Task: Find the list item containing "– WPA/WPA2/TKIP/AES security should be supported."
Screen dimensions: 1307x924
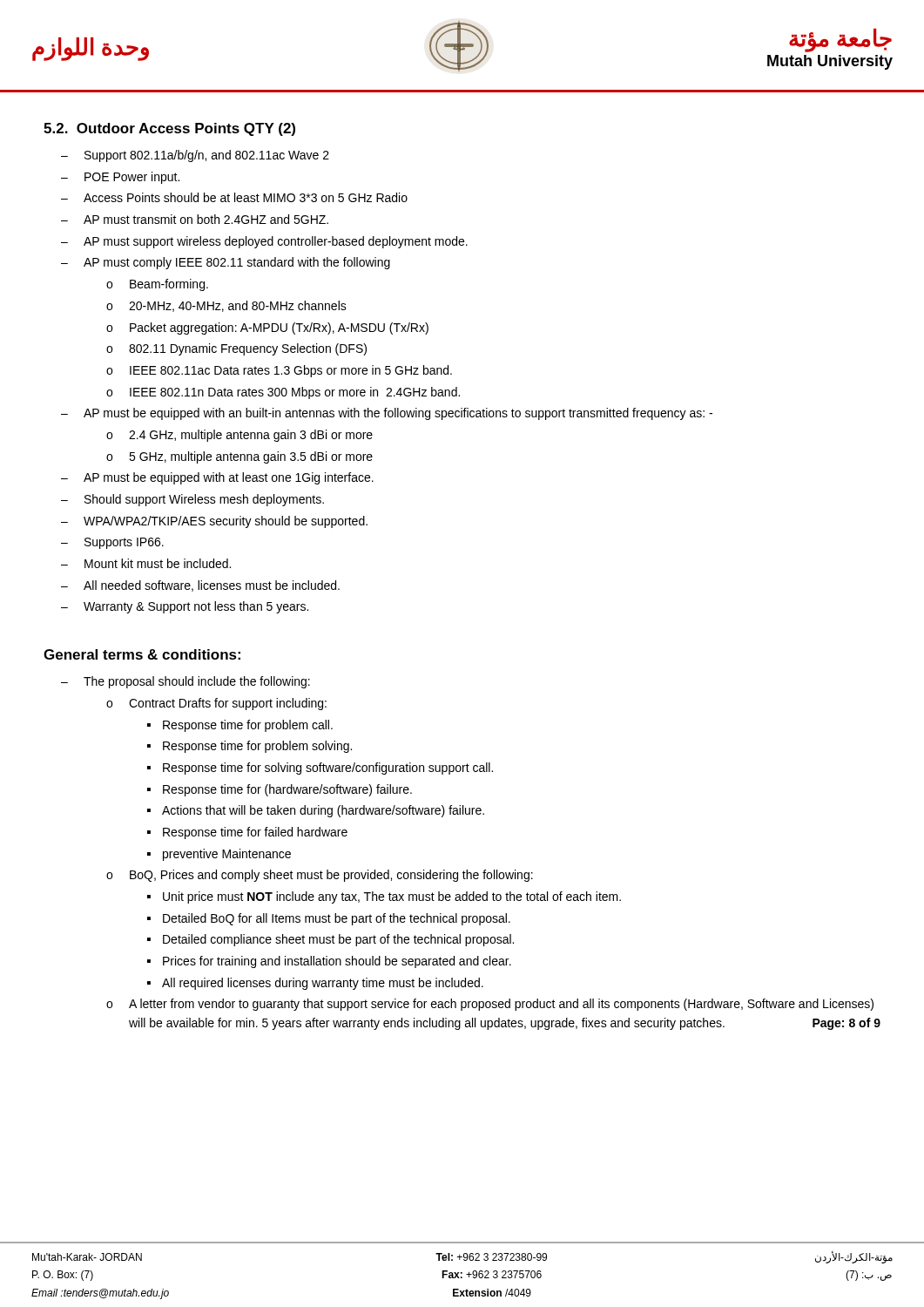Action: point(215,521)
